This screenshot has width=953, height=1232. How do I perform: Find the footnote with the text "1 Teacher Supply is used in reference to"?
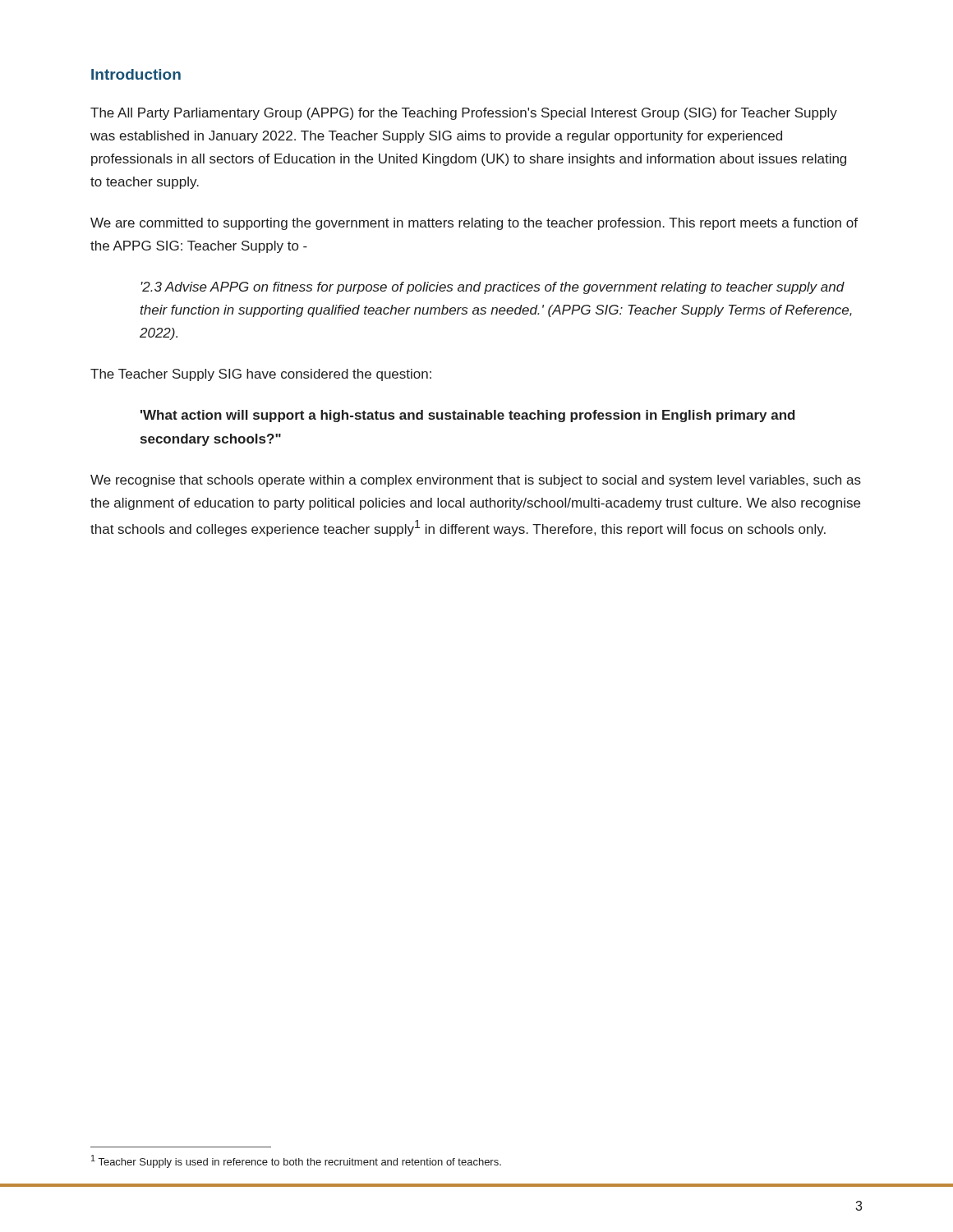(x=296, y=1161)
